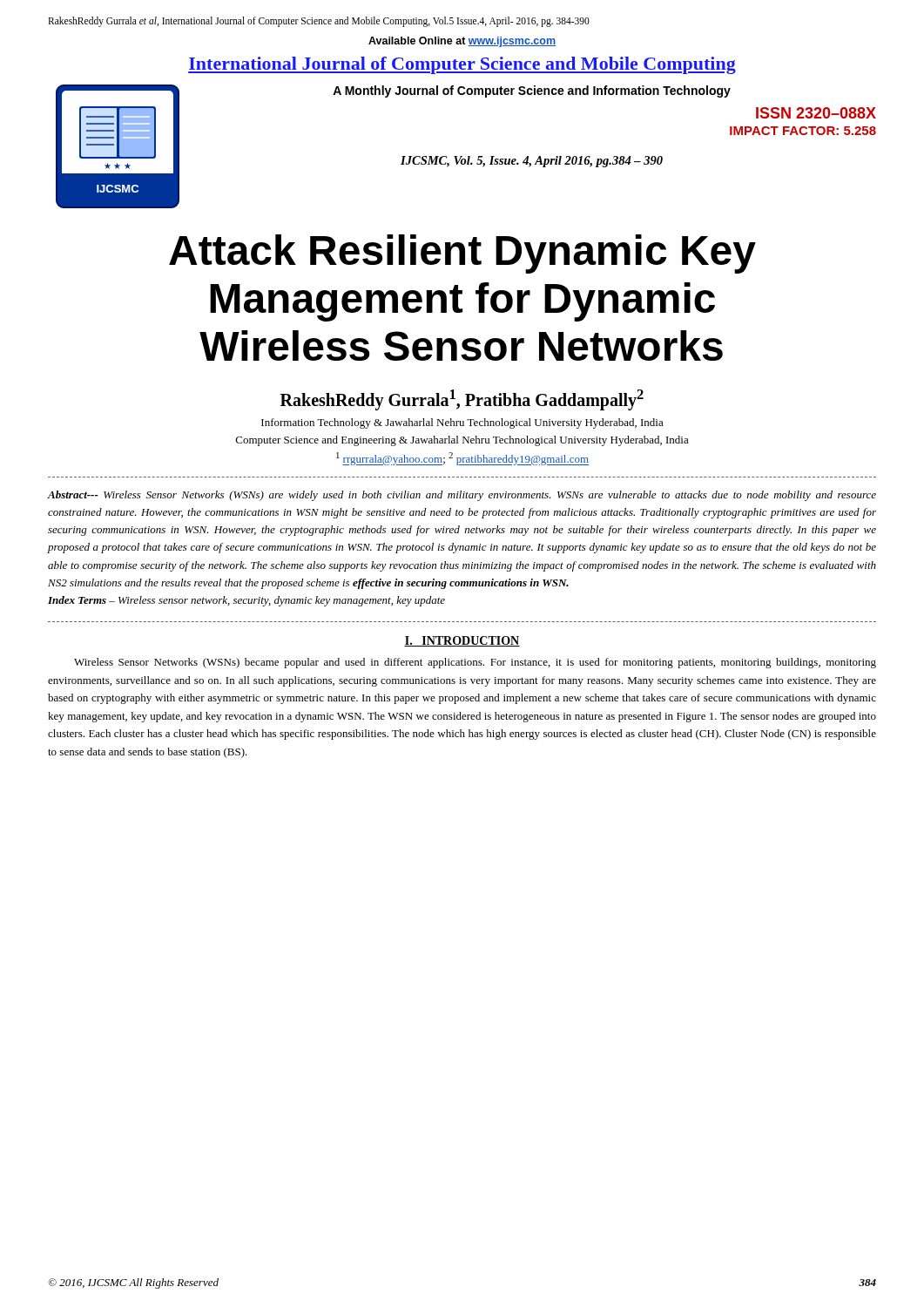Locate the text block with the text "Information Technology & Jawaharlal Nehru"
This screenshot has height=1307, width=924.
coord(462,441)
